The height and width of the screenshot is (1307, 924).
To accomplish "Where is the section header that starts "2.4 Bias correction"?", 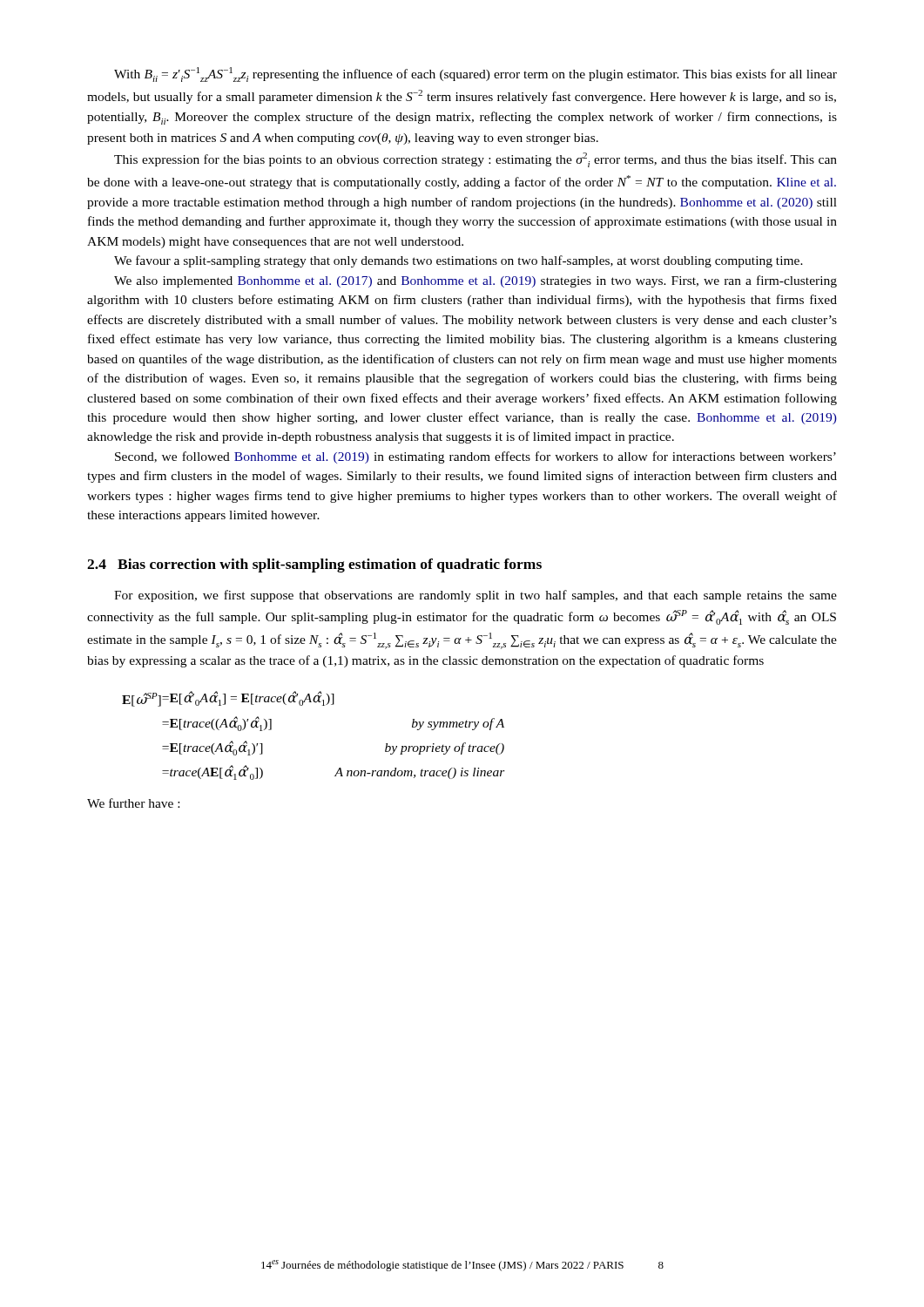I will click(315, 564).
